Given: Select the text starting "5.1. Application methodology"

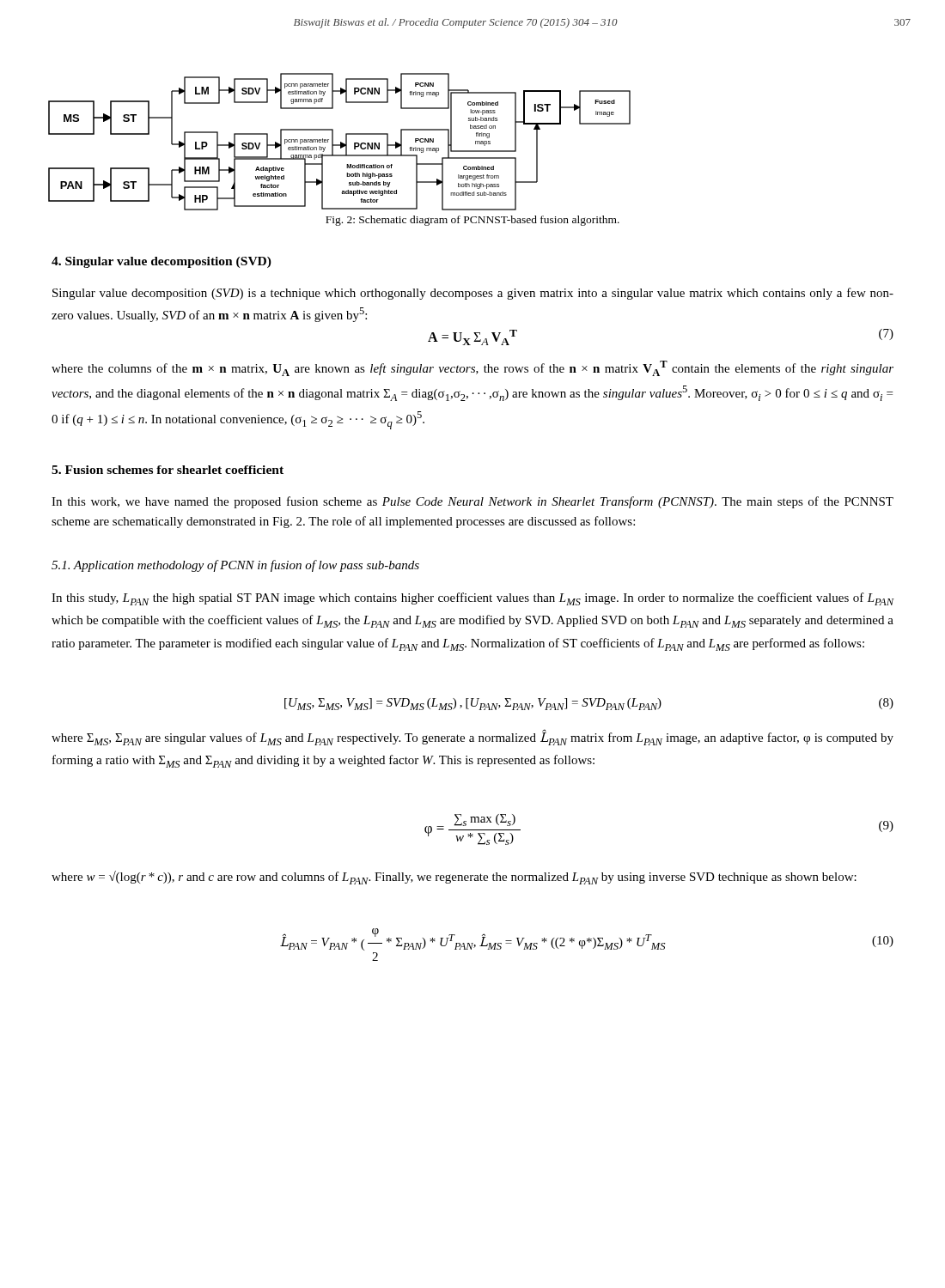Looking at the screenshot, I should (x=235, y=565).
